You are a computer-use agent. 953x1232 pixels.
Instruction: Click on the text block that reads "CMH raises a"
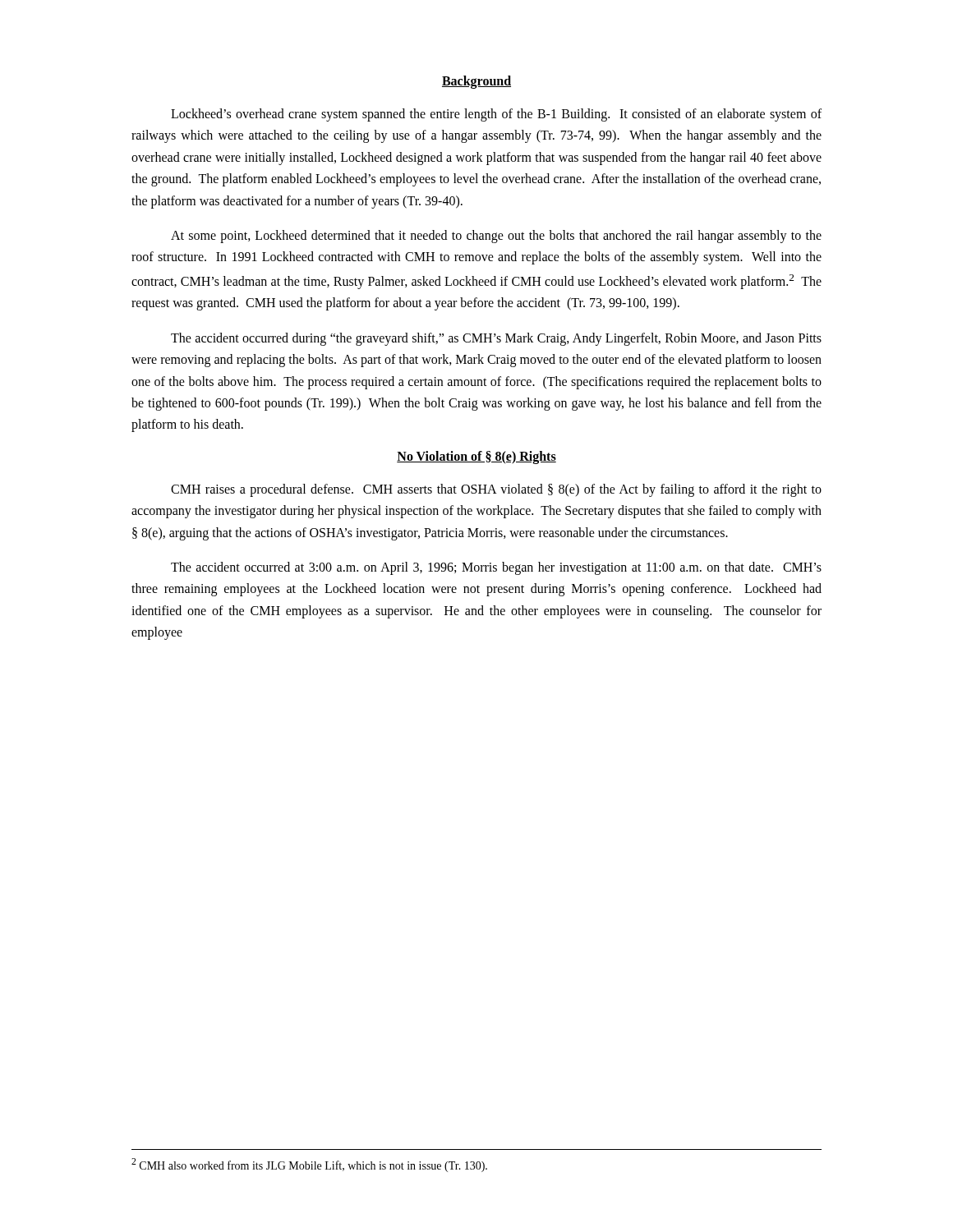point(476,511)
